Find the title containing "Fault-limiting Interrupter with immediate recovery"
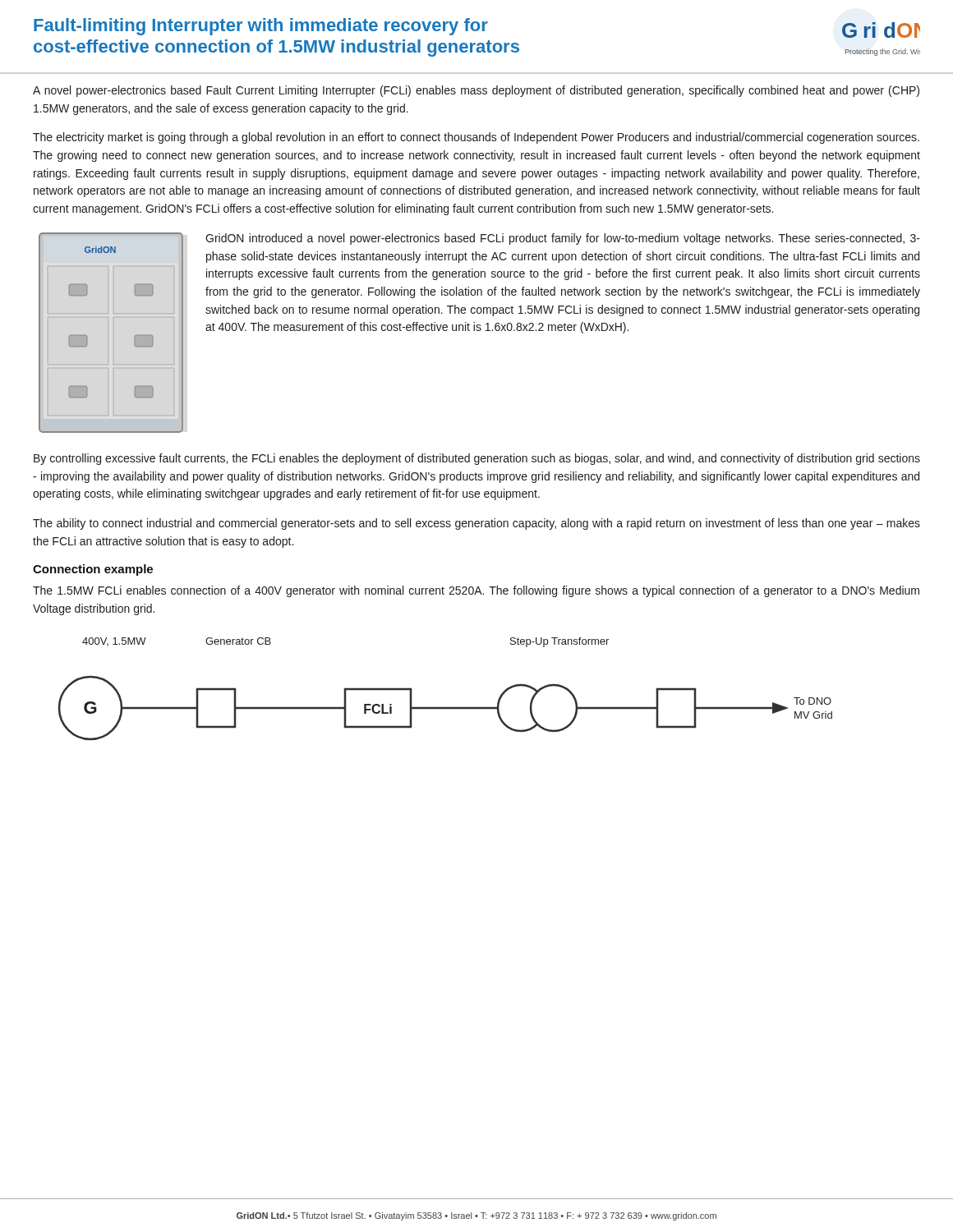This screenshot has height=1232, width=953. click(x=276, y=36)
